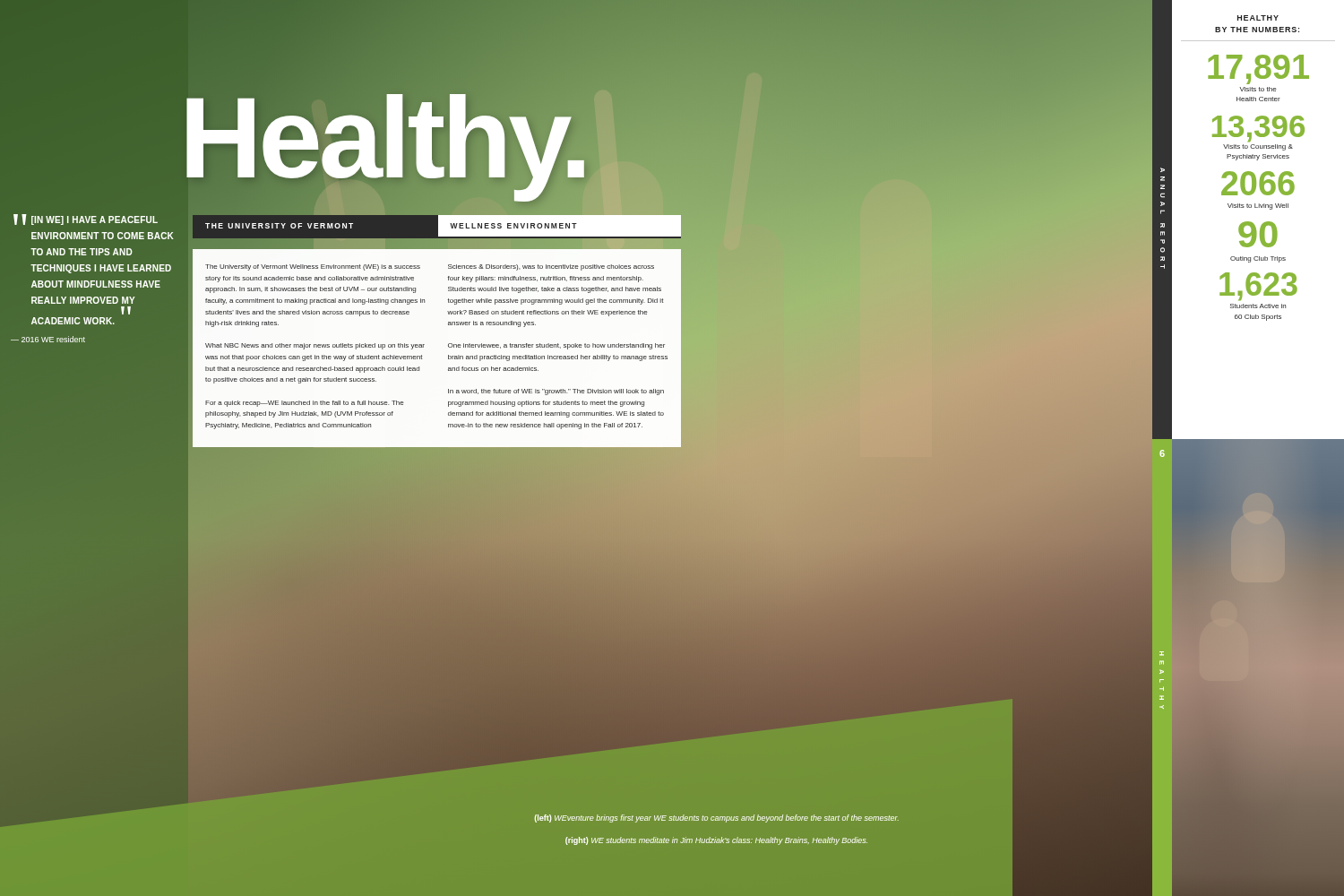Image resolution: width=1344 pixels, height=896 pixels.
Task: Where does it say "17,891 Visits to theHealth Center"?
Action: pos(1258,77)
